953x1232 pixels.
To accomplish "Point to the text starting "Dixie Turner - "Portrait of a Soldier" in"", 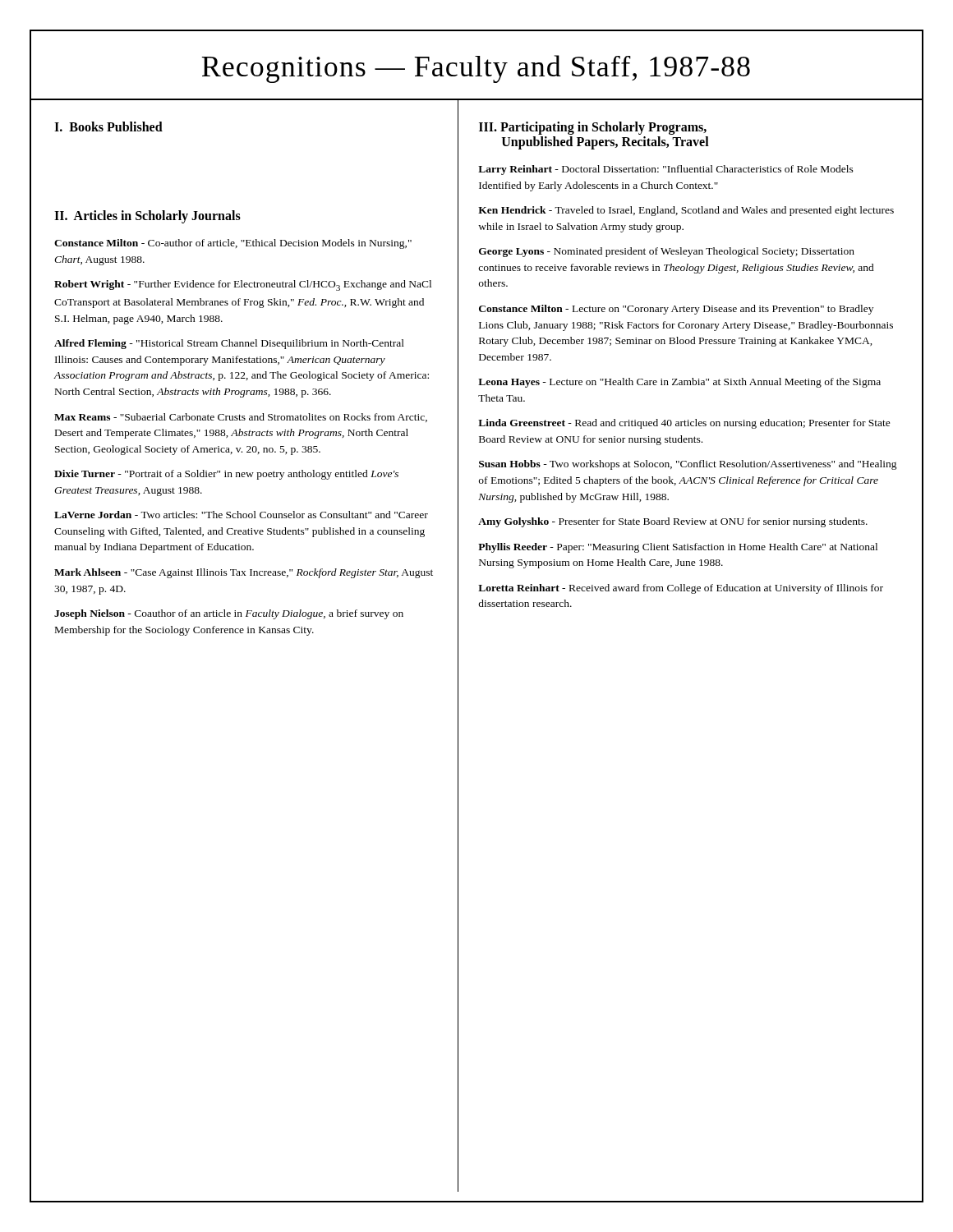I will (x=227, y=482).
